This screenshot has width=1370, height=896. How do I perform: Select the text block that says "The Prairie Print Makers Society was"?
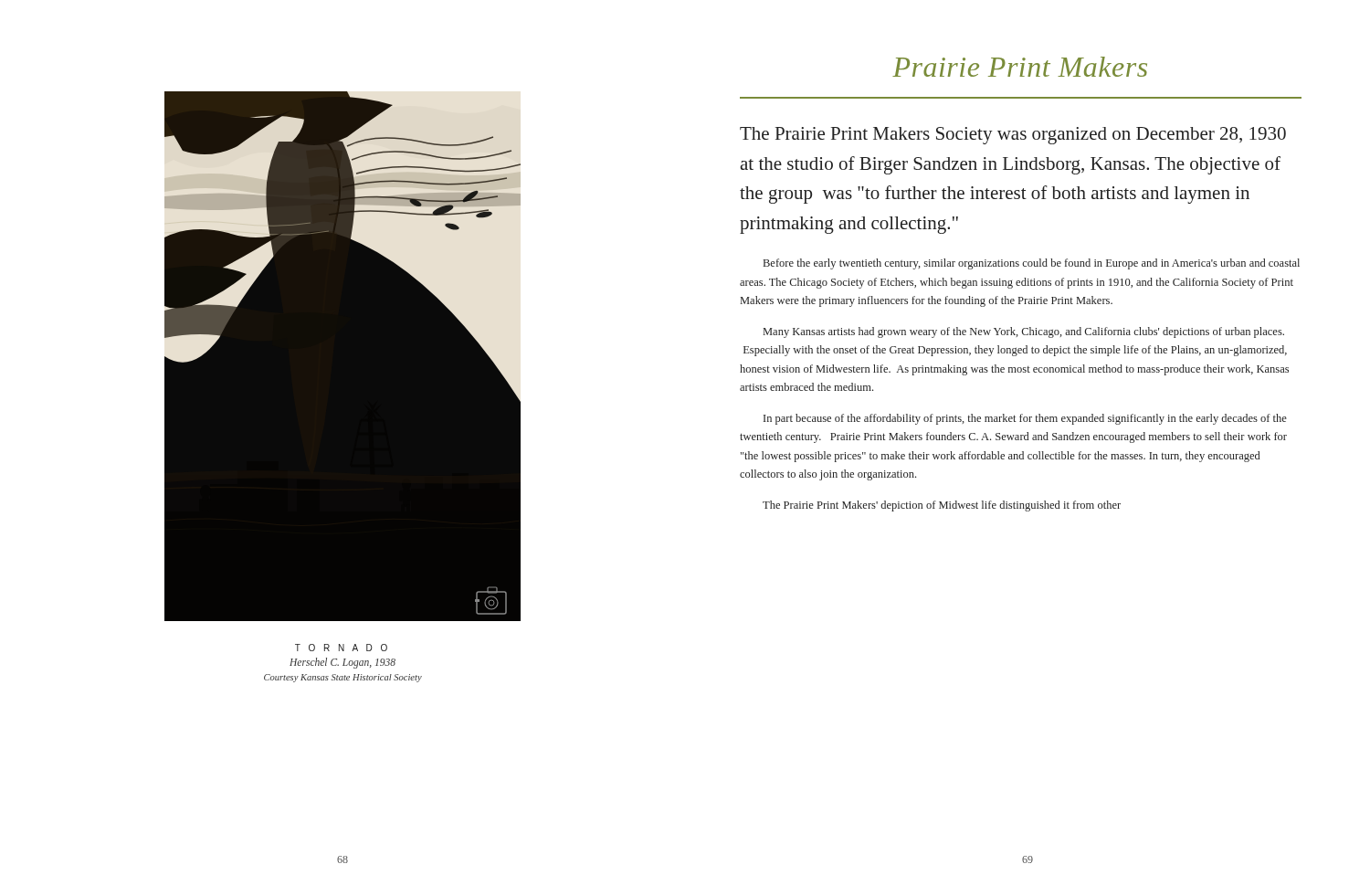(x=1013, y=178)
